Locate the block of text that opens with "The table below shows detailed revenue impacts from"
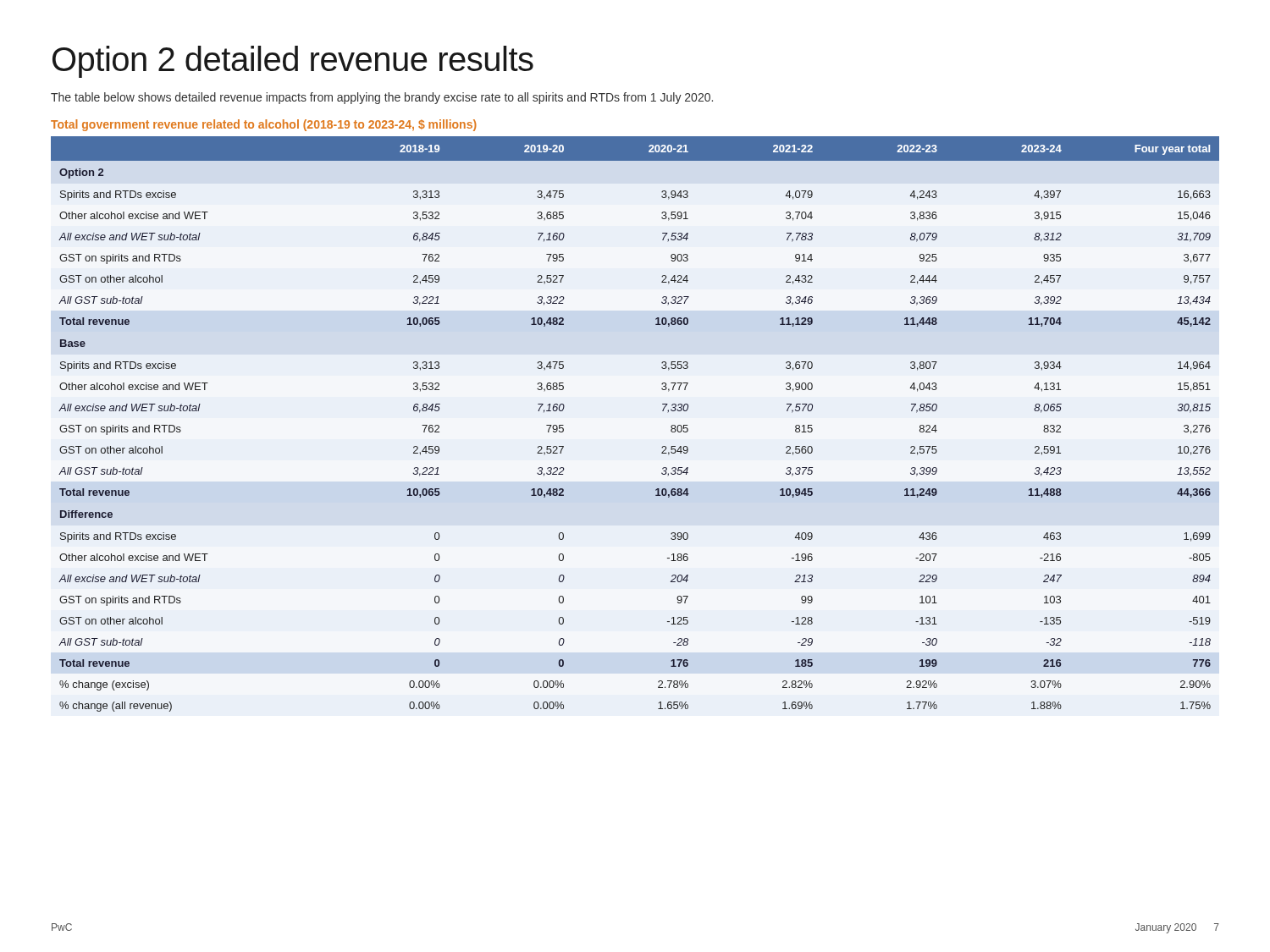The image size is (1270, 952). (x=382, y=97)
